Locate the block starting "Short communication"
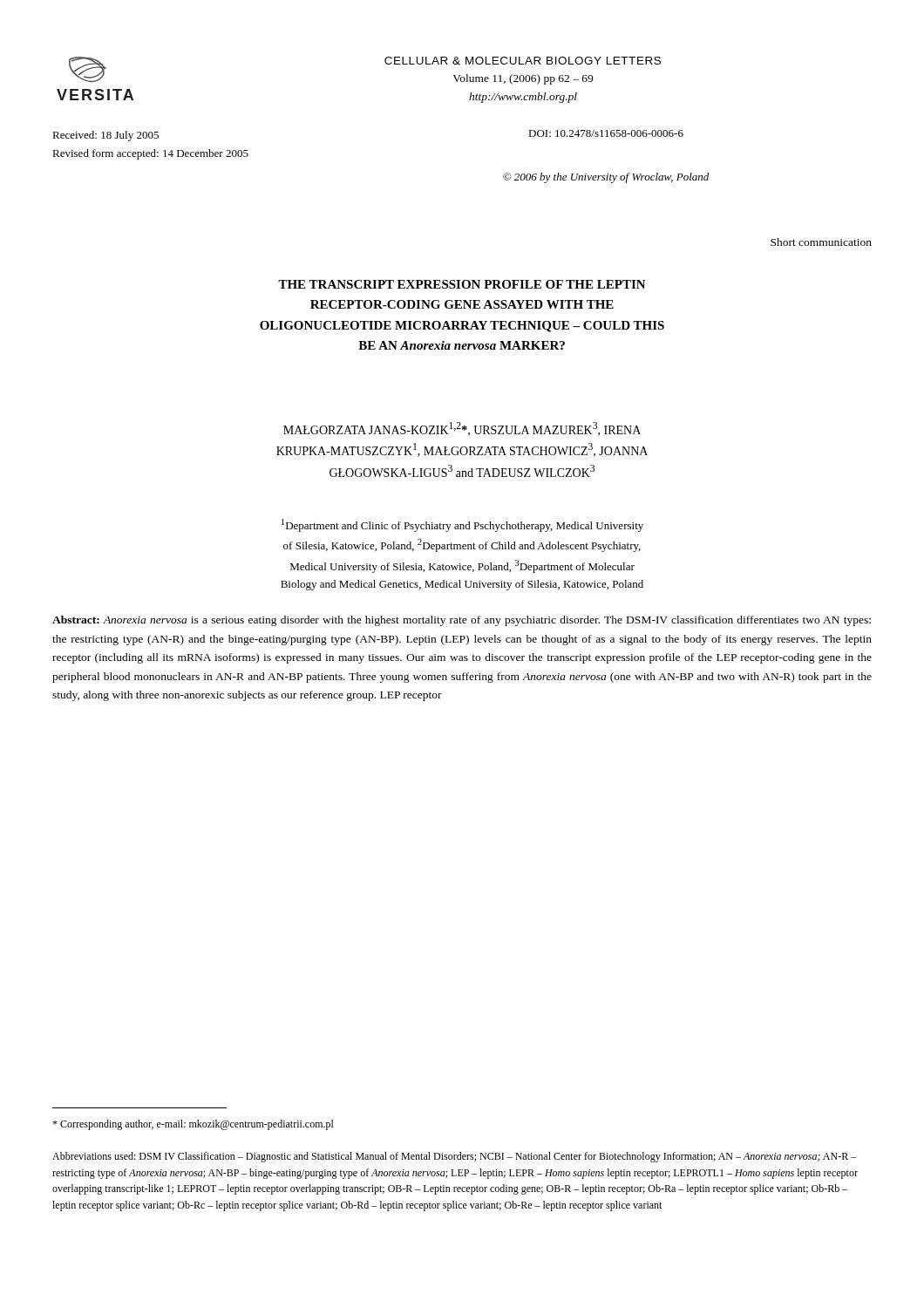924x1308 pixels. point(821,242)
